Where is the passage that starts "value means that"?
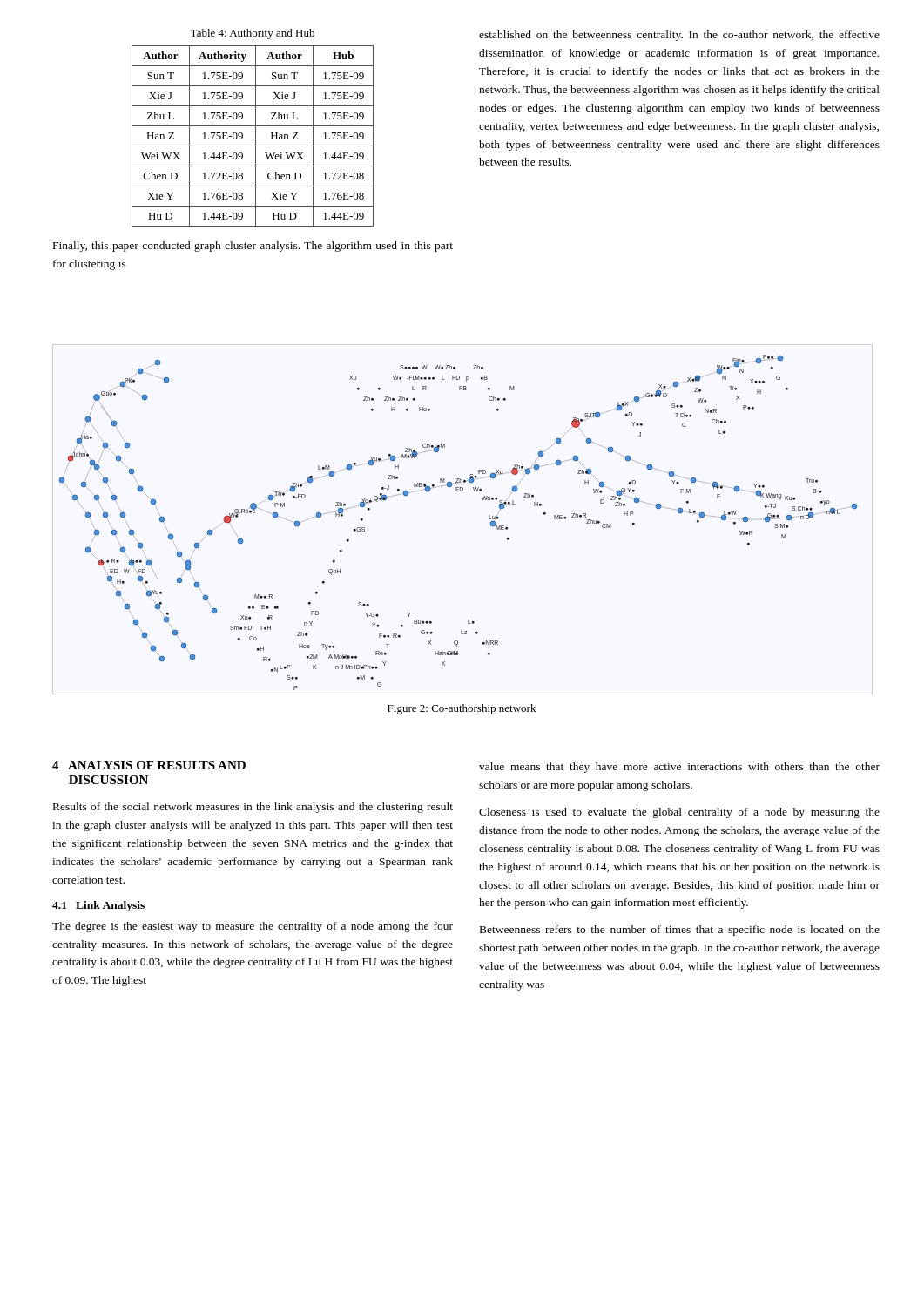This screenshot has height=1307, width=924. tap(679, 775)
